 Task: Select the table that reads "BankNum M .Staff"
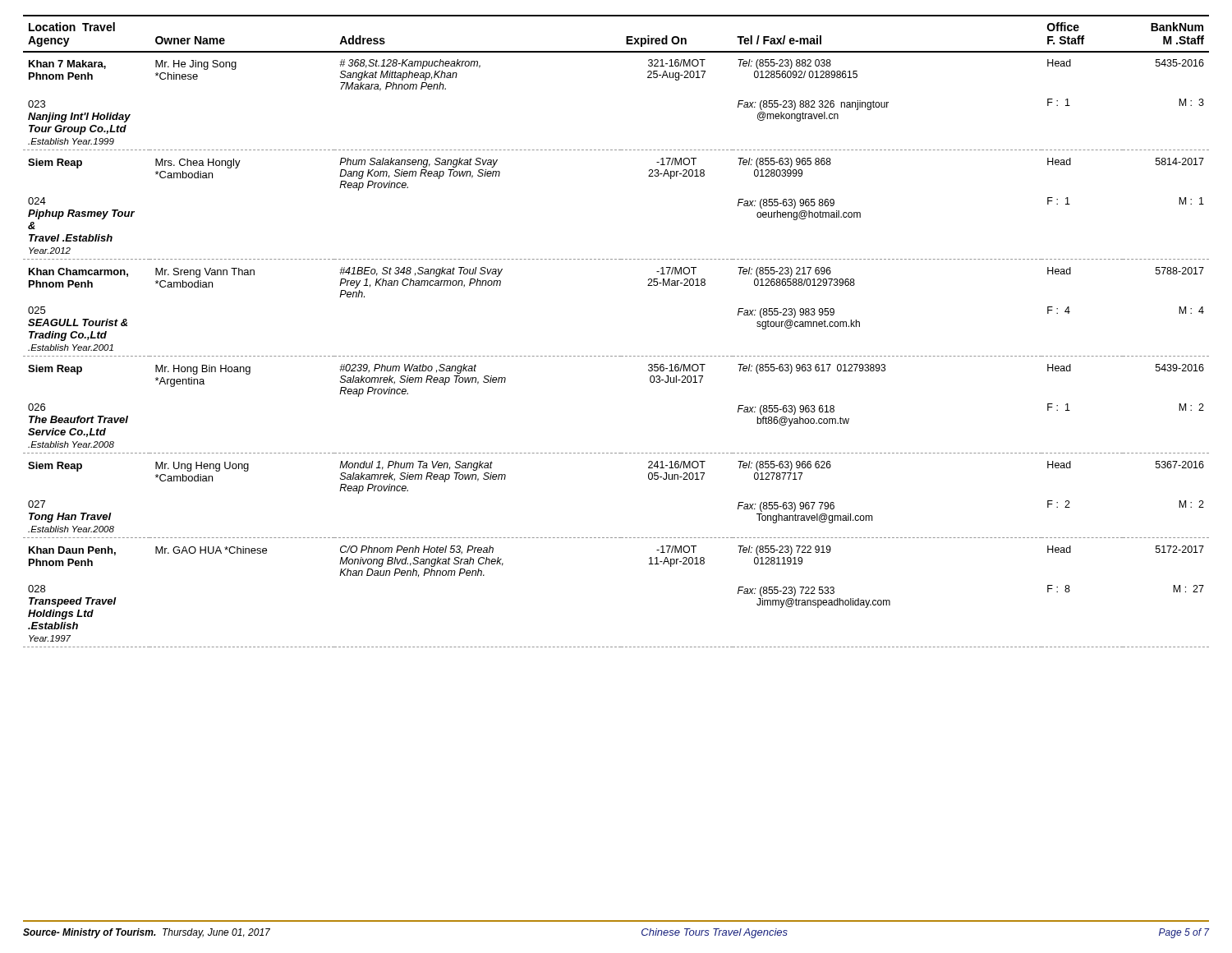(616, 332)
